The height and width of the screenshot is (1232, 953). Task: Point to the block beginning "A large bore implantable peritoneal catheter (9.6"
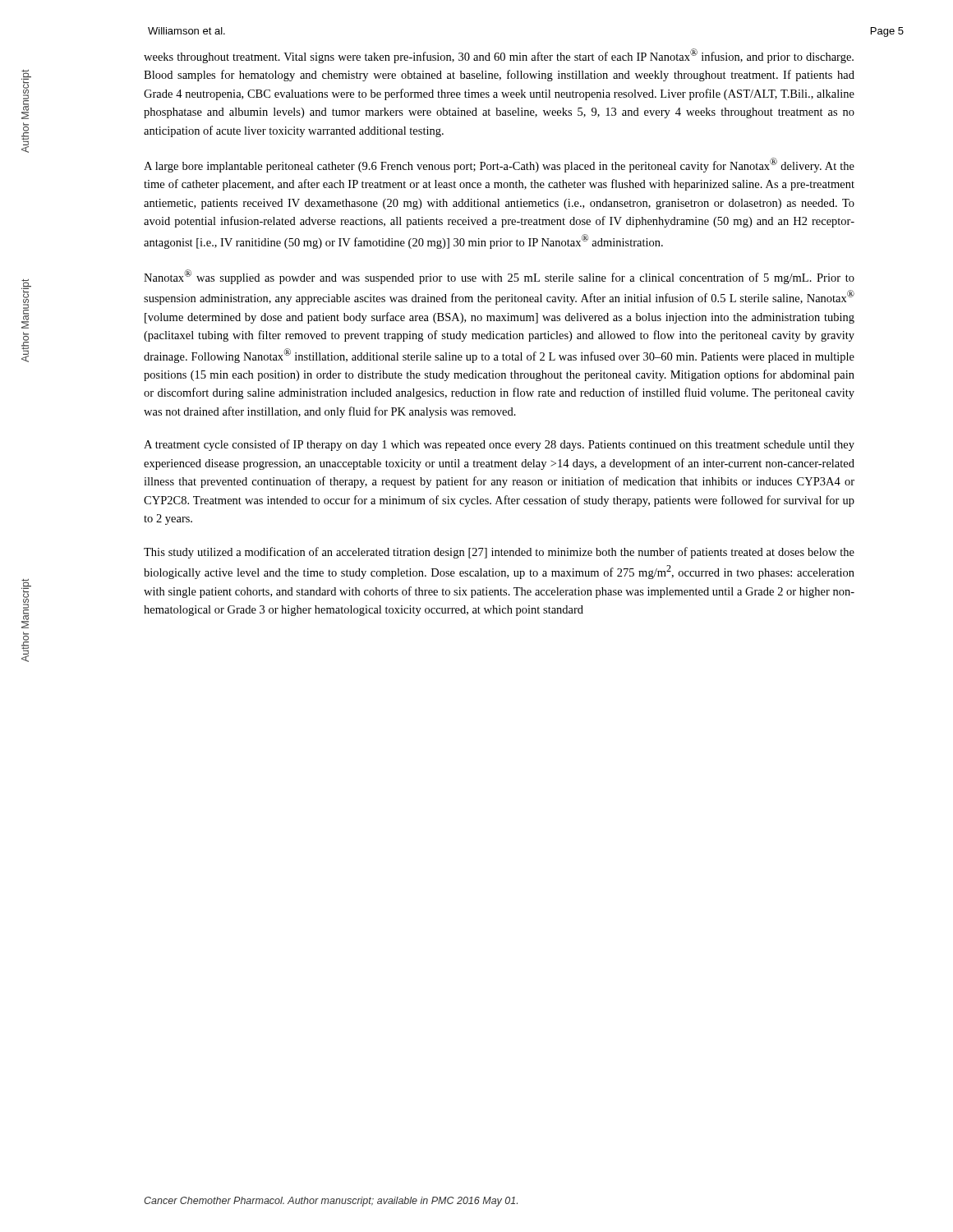499,202
